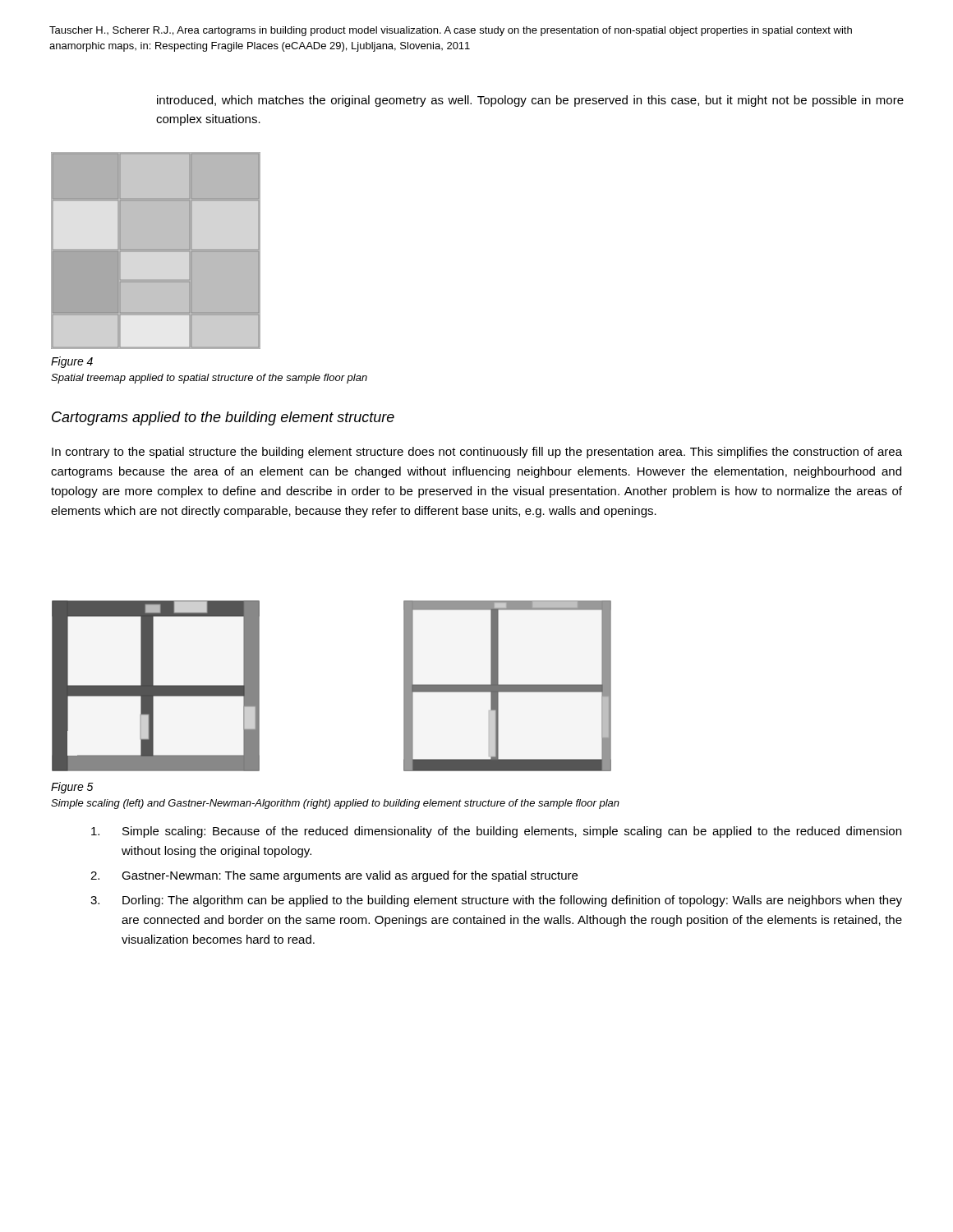Select the text block containing "introduced, which matches the"
953x1232 pixels.
(530, 109)
